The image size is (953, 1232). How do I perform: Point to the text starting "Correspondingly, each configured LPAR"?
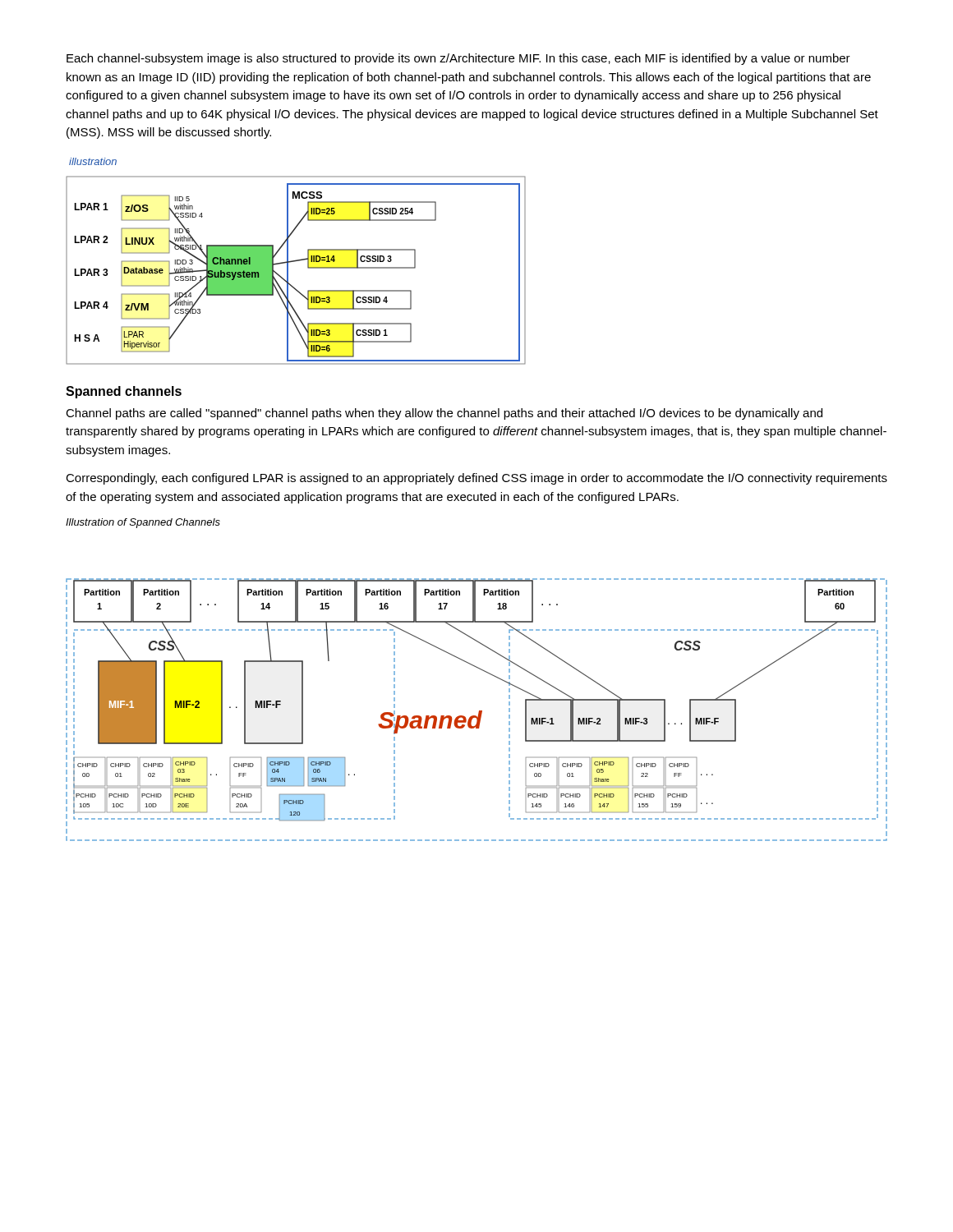[x=476, y=487]
